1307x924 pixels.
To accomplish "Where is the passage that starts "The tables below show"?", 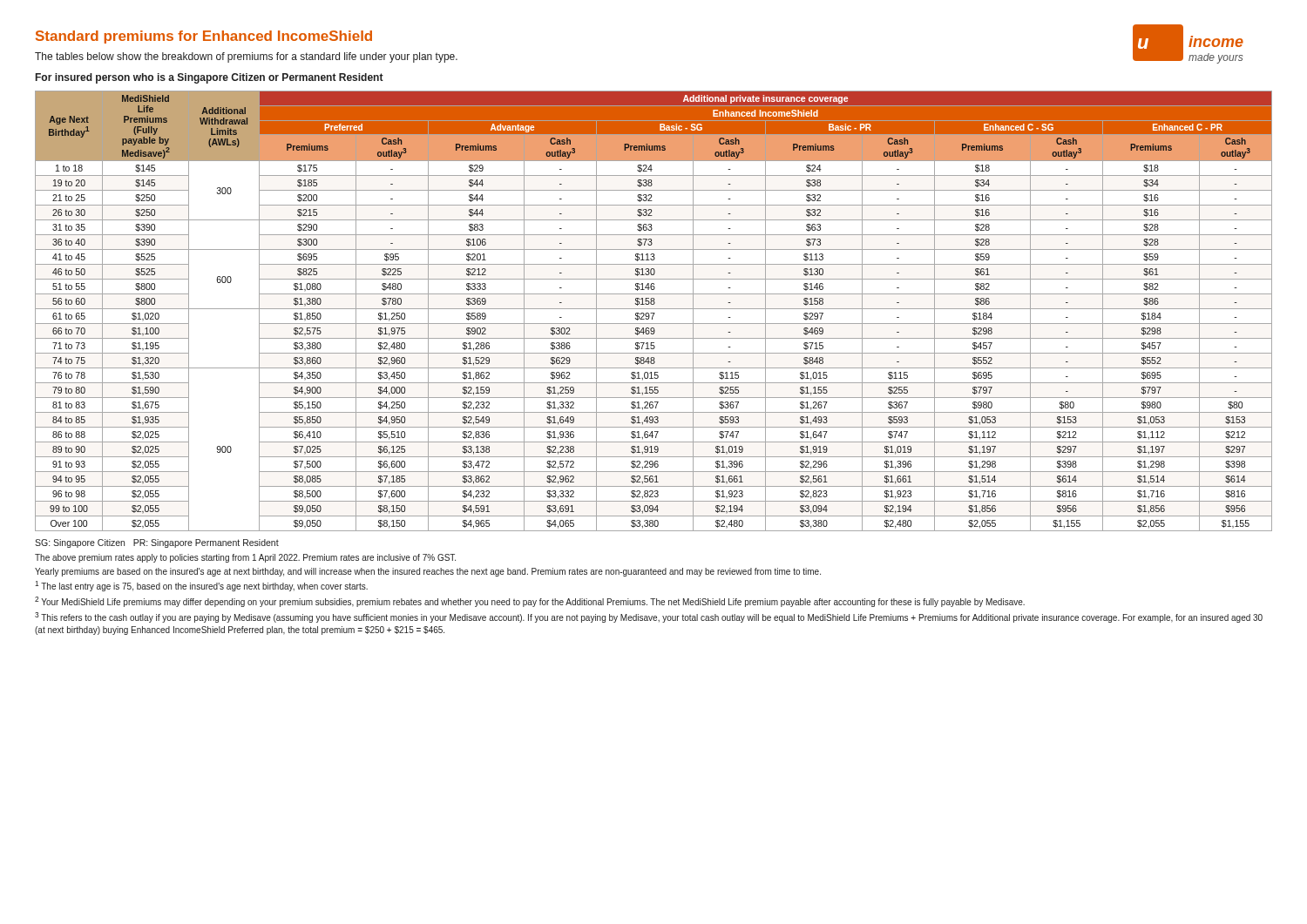I will [x=246, y=57].
